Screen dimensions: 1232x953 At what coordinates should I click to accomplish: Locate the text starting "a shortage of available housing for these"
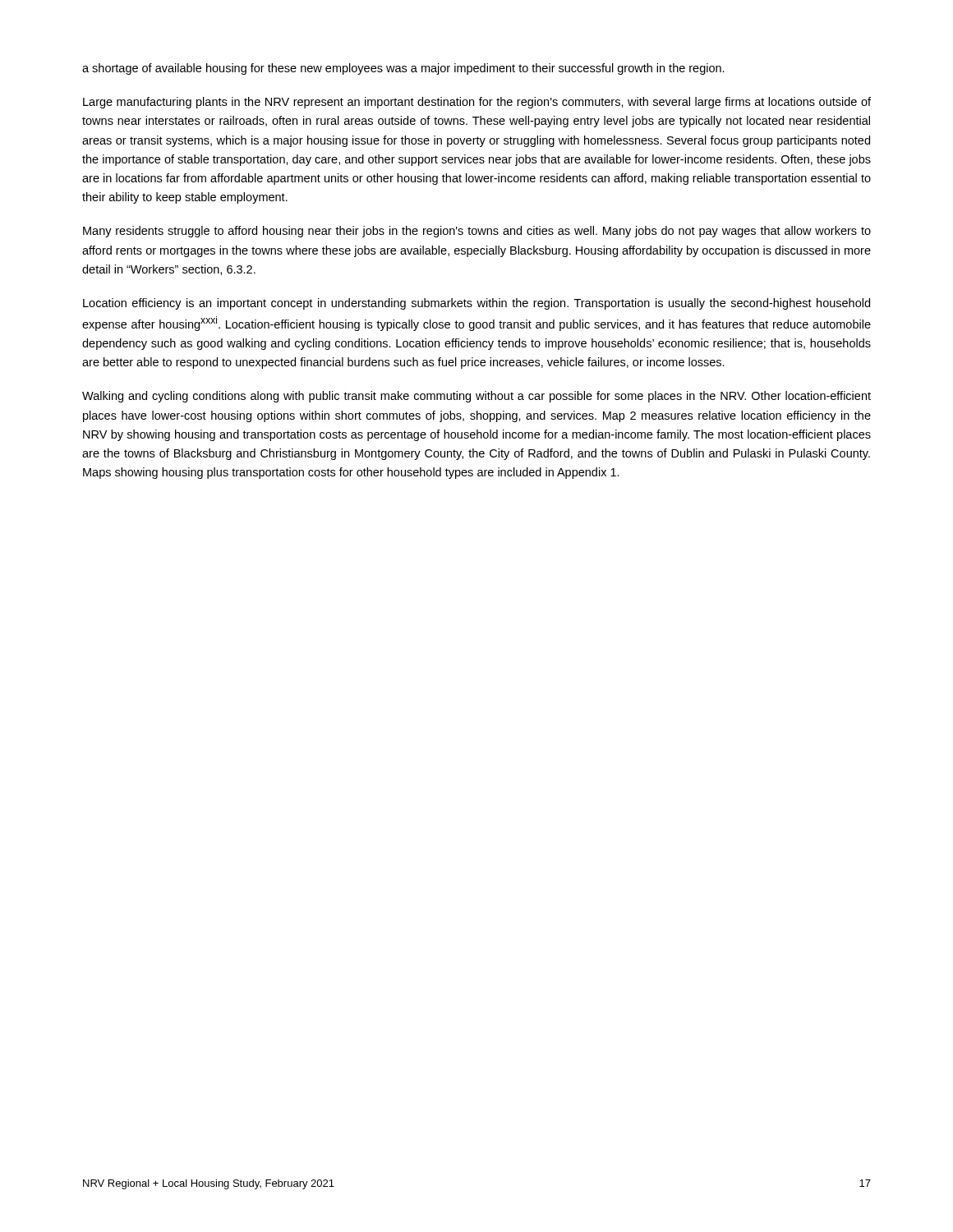pos(404,68)
